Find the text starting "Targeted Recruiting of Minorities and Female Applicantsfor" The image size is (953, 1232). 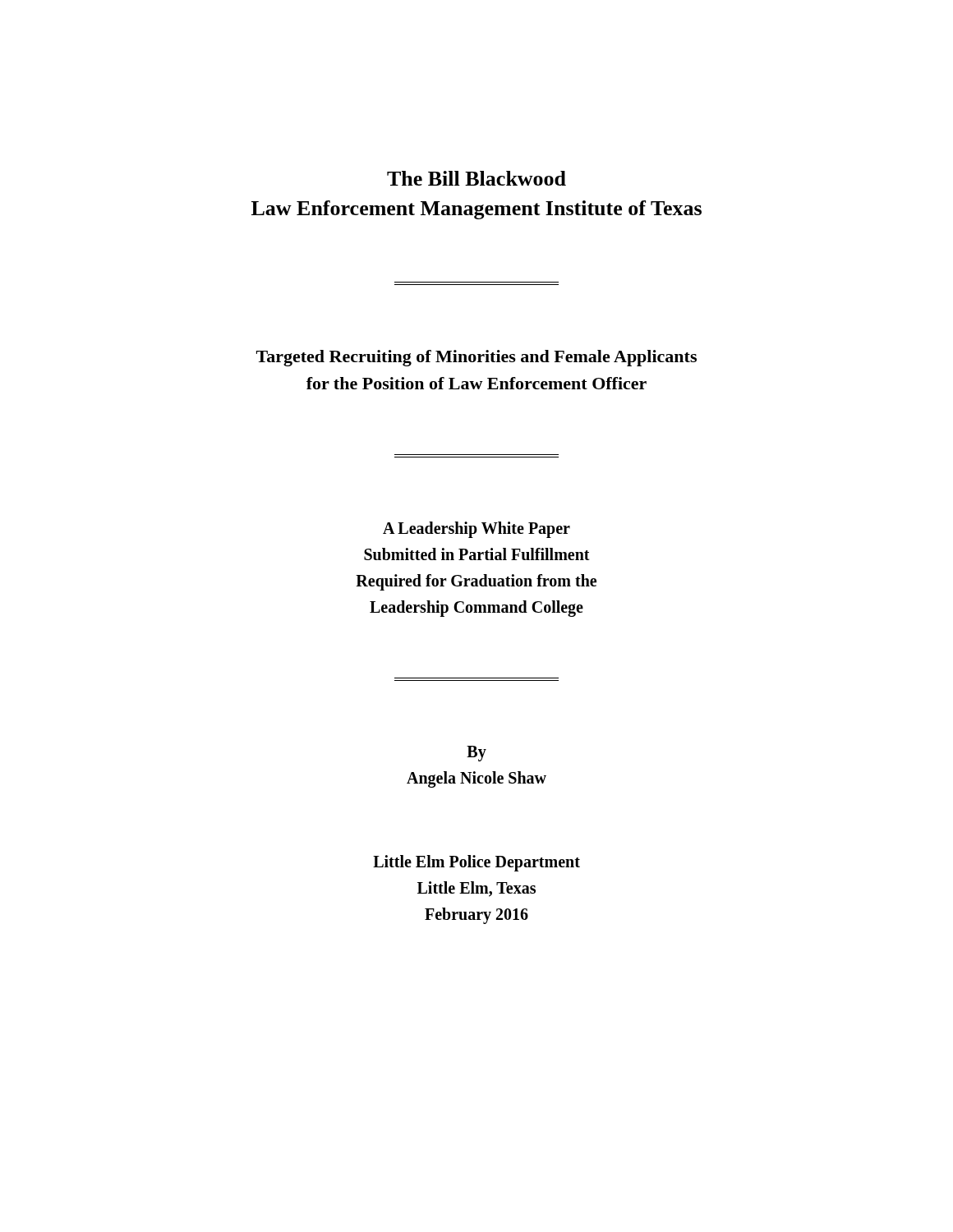pos(476,369)
